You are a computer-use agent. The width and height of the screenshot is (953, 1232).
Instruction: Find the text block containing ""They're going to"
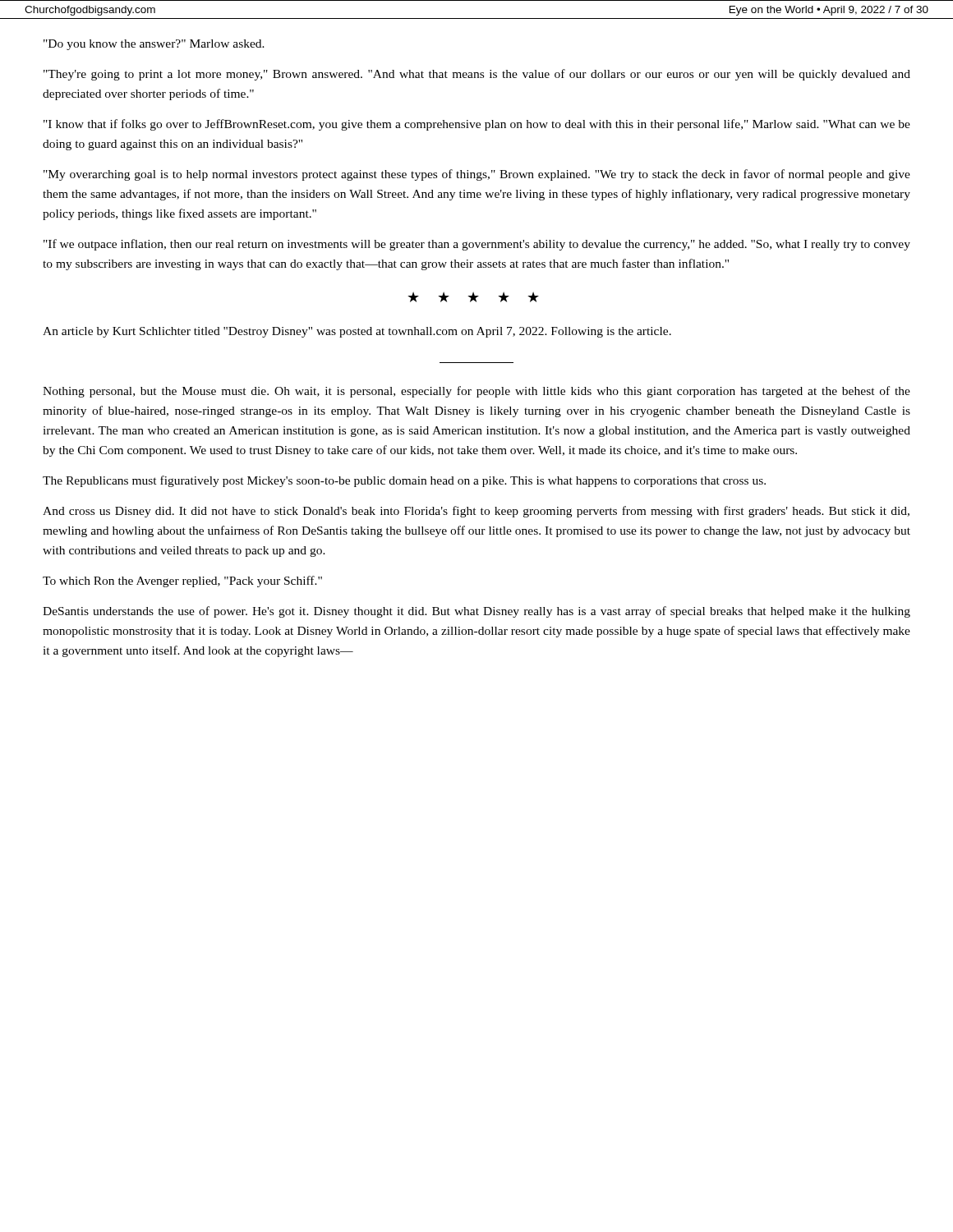(476, 83)
